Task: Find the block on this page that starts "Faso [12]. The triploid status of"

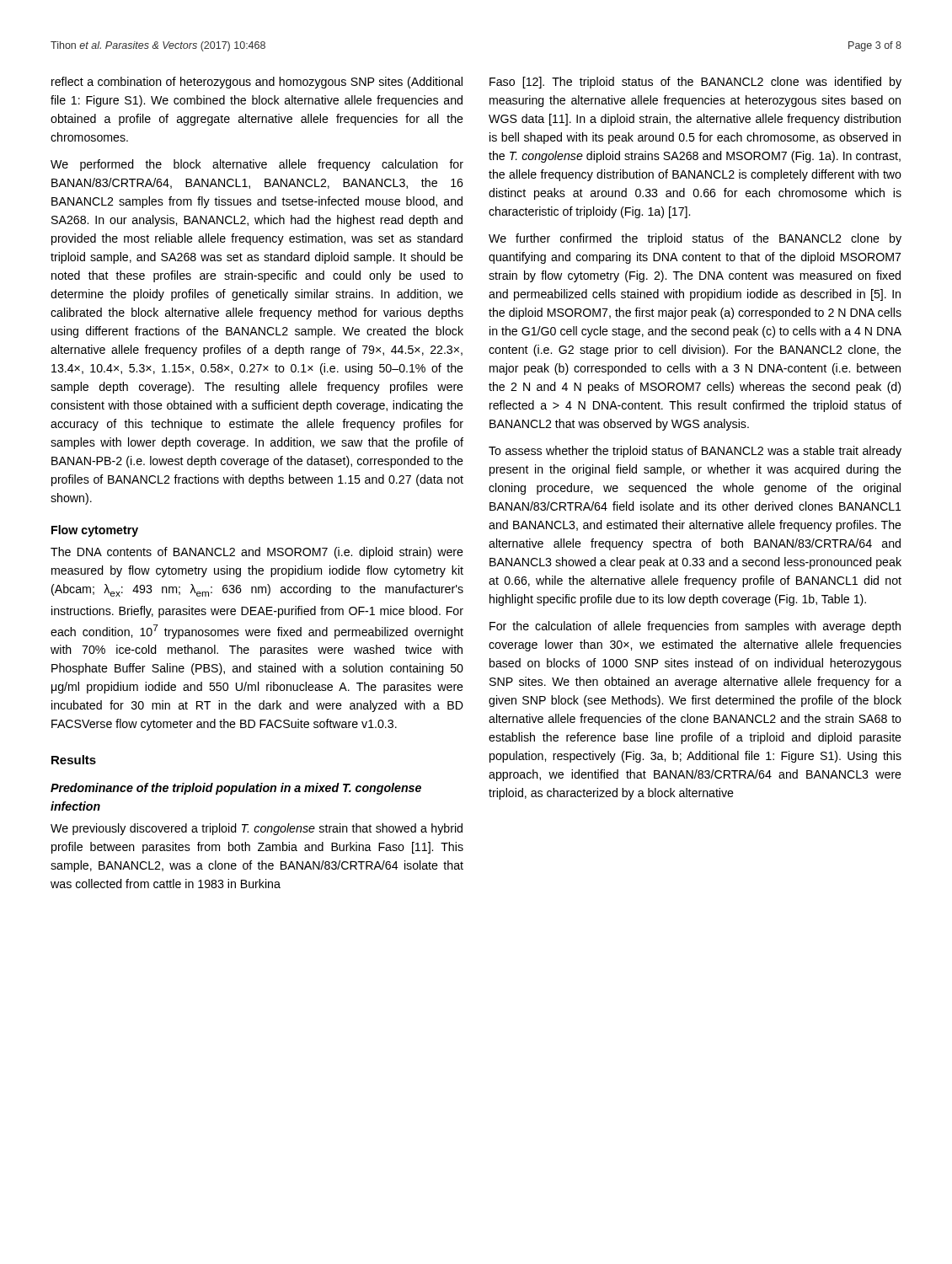Action: click(695, 438)
